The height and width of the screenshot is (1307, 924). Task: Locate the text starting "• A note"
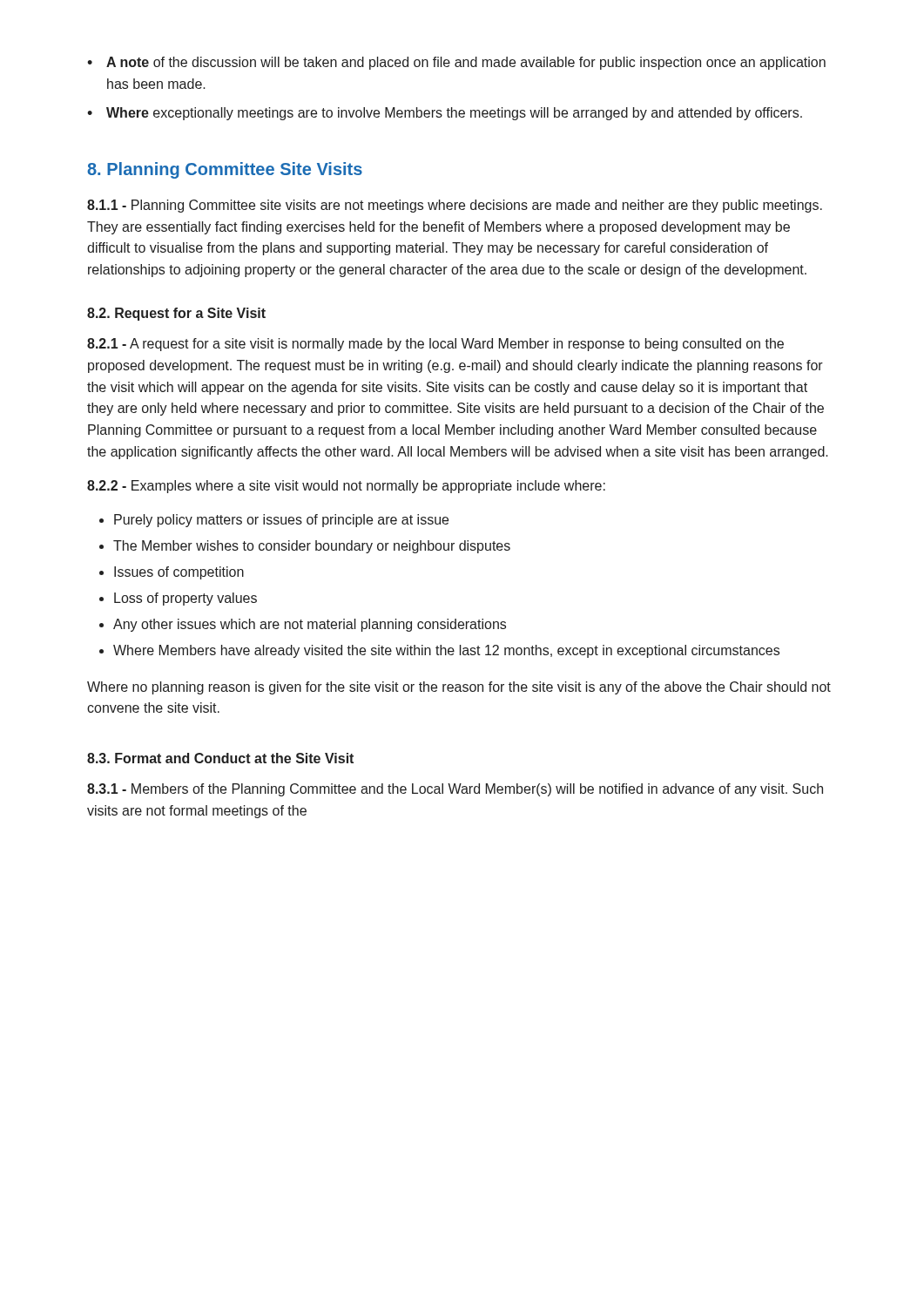[x=462, y=74]
